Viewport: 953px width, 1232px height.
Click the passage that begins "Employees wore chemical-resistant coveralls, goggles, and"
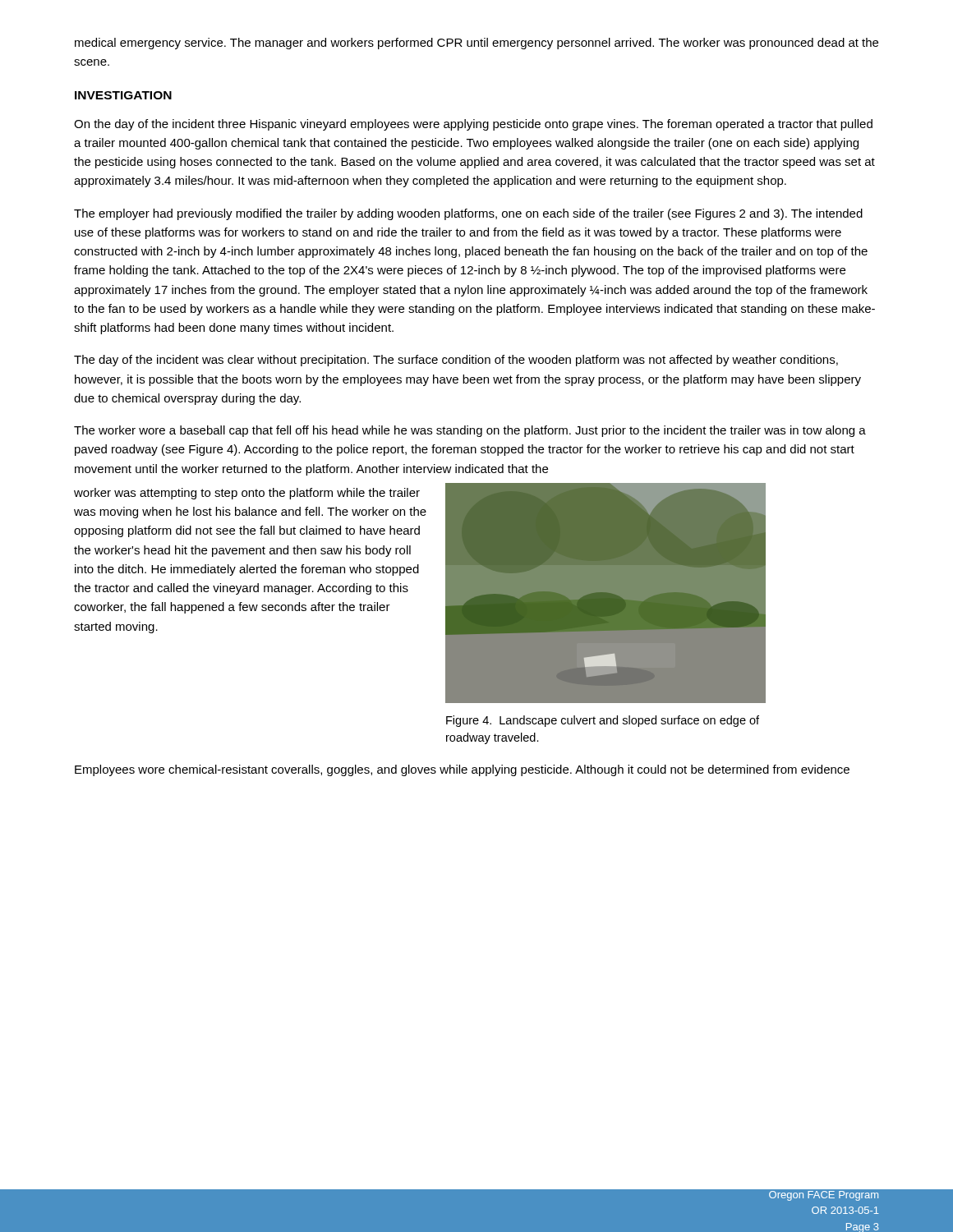[462, 769]
